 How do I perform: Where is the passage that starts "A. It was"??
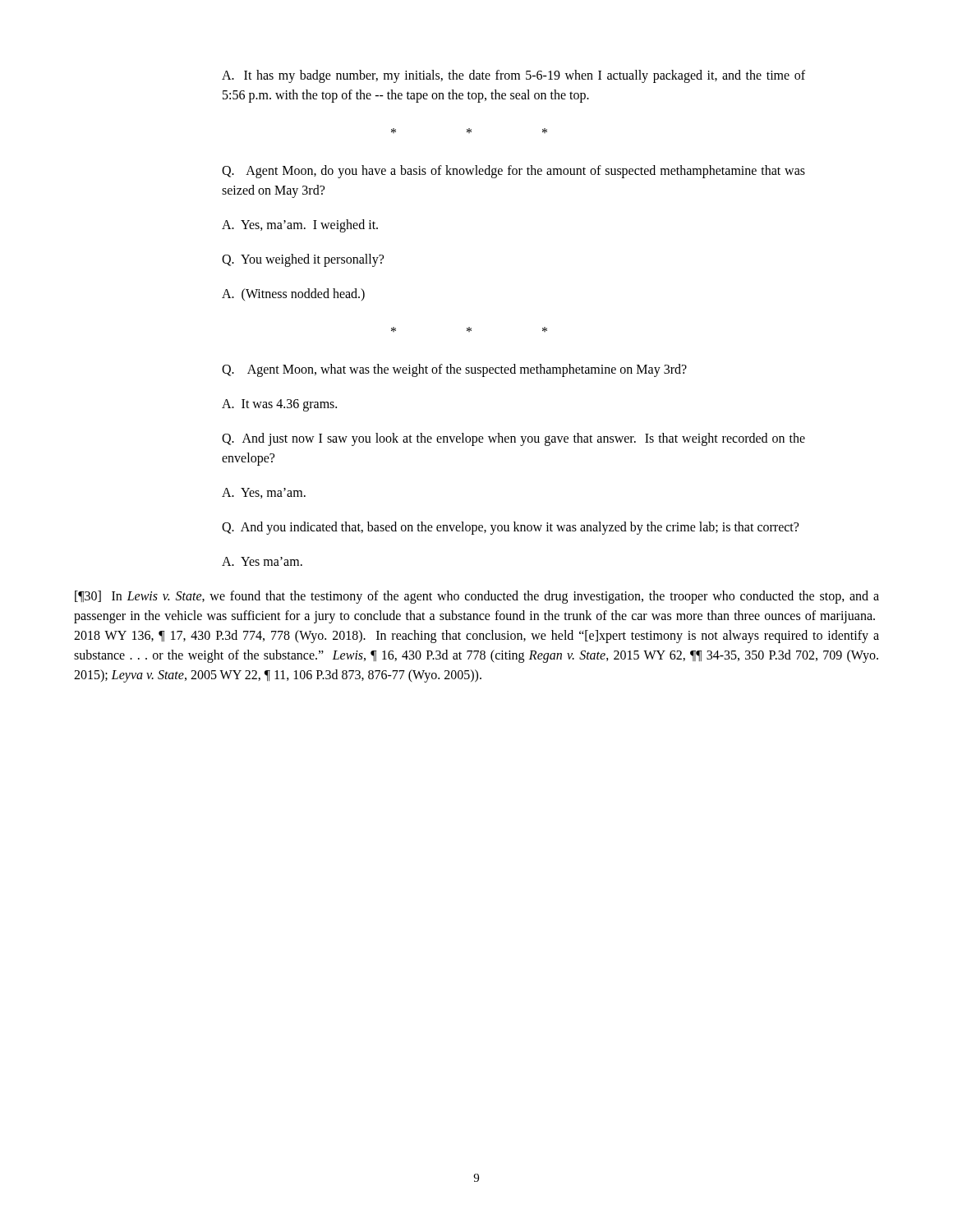(x=280, y=404)
